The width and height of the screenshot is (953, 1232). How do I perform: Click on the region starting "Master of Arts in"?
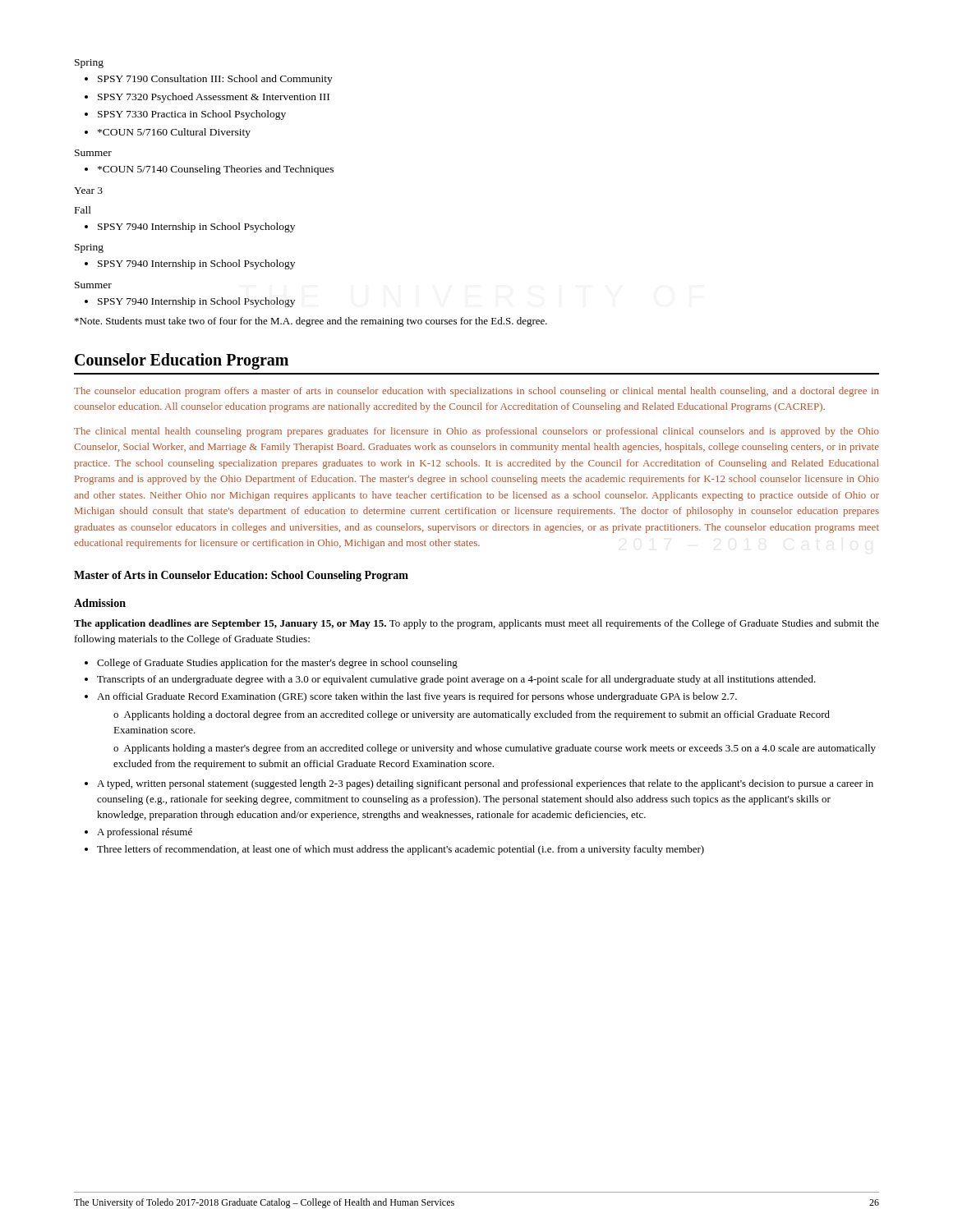point(241,575)
